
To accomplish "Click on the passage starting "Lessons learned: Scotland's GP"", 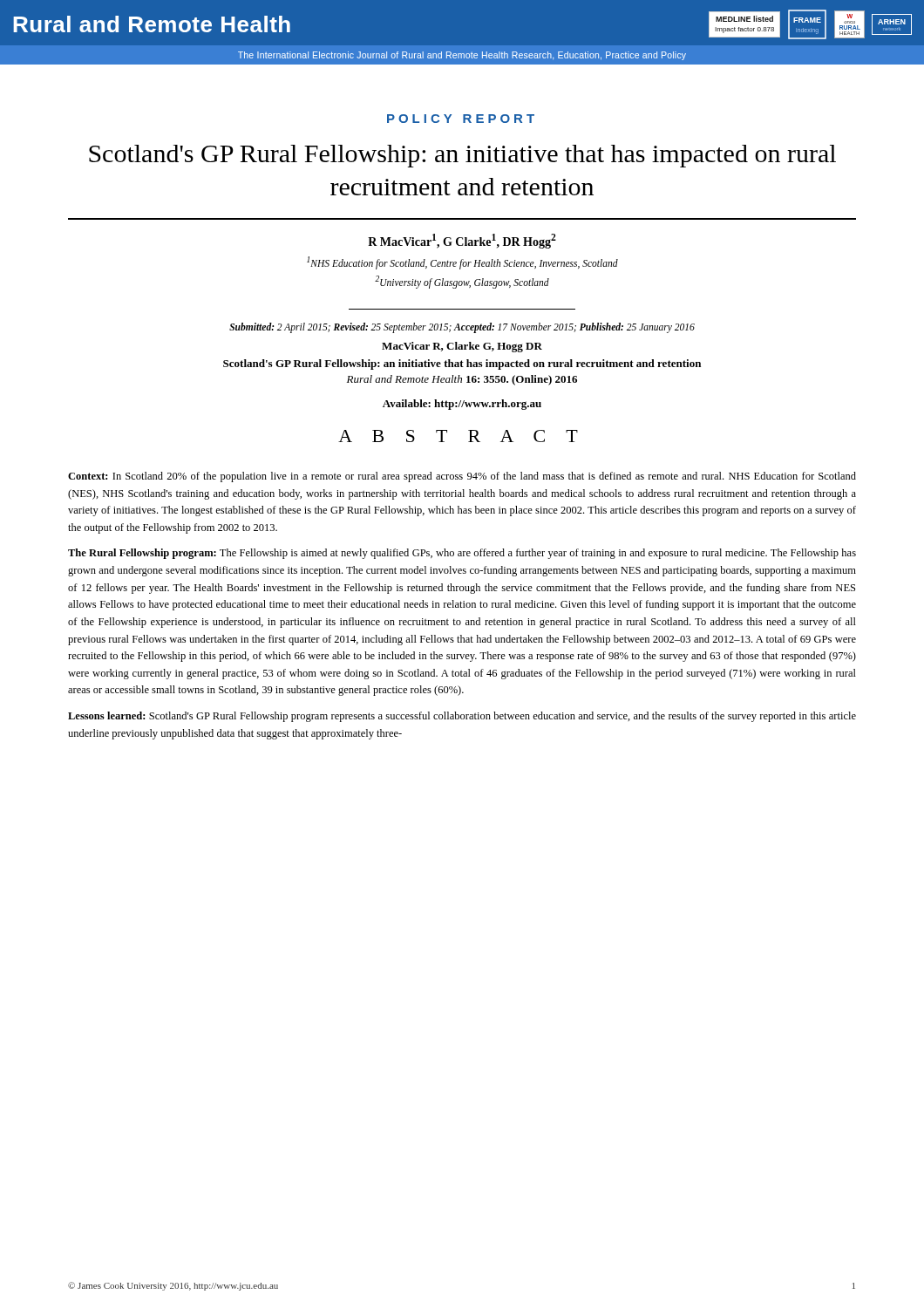I will click(x=462, y=725).
